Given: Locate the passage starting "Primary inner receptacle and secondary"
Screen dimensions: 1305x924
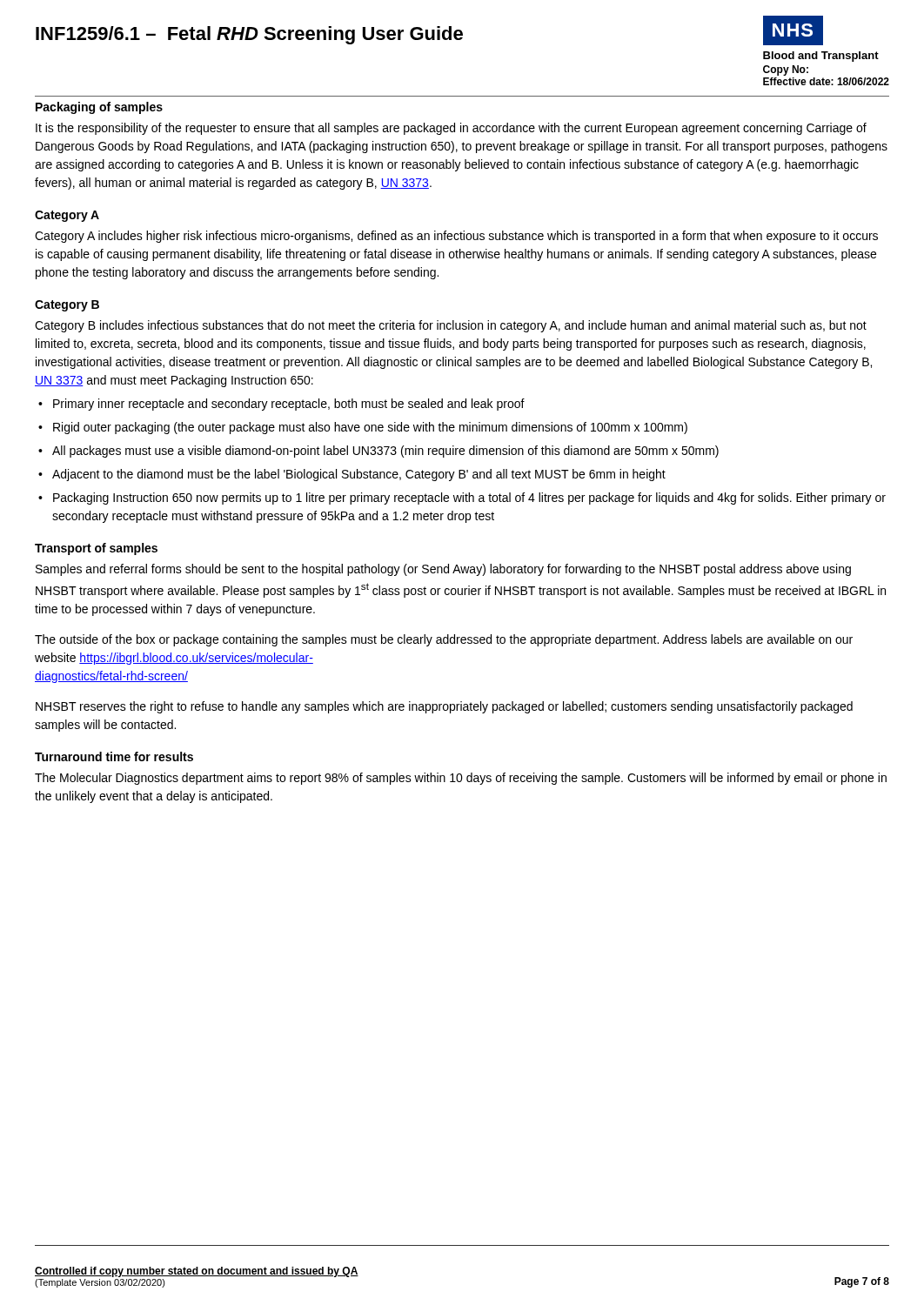Looking at the screenshot, I should point(288,404).
